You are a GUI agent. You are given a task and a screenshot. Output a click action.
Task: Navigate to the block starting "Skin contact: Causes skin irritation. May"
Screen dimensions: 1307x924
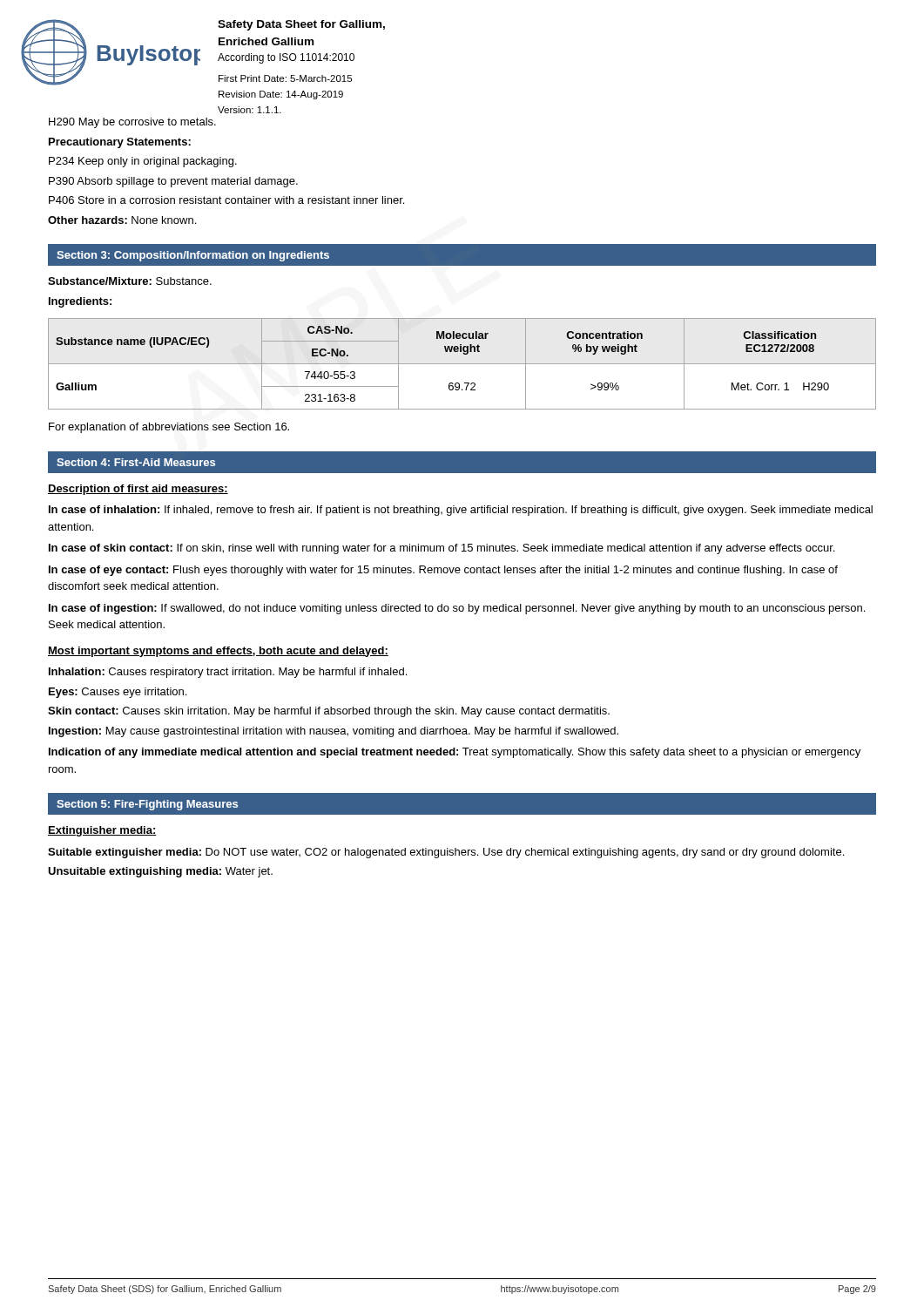pos(329,711)
